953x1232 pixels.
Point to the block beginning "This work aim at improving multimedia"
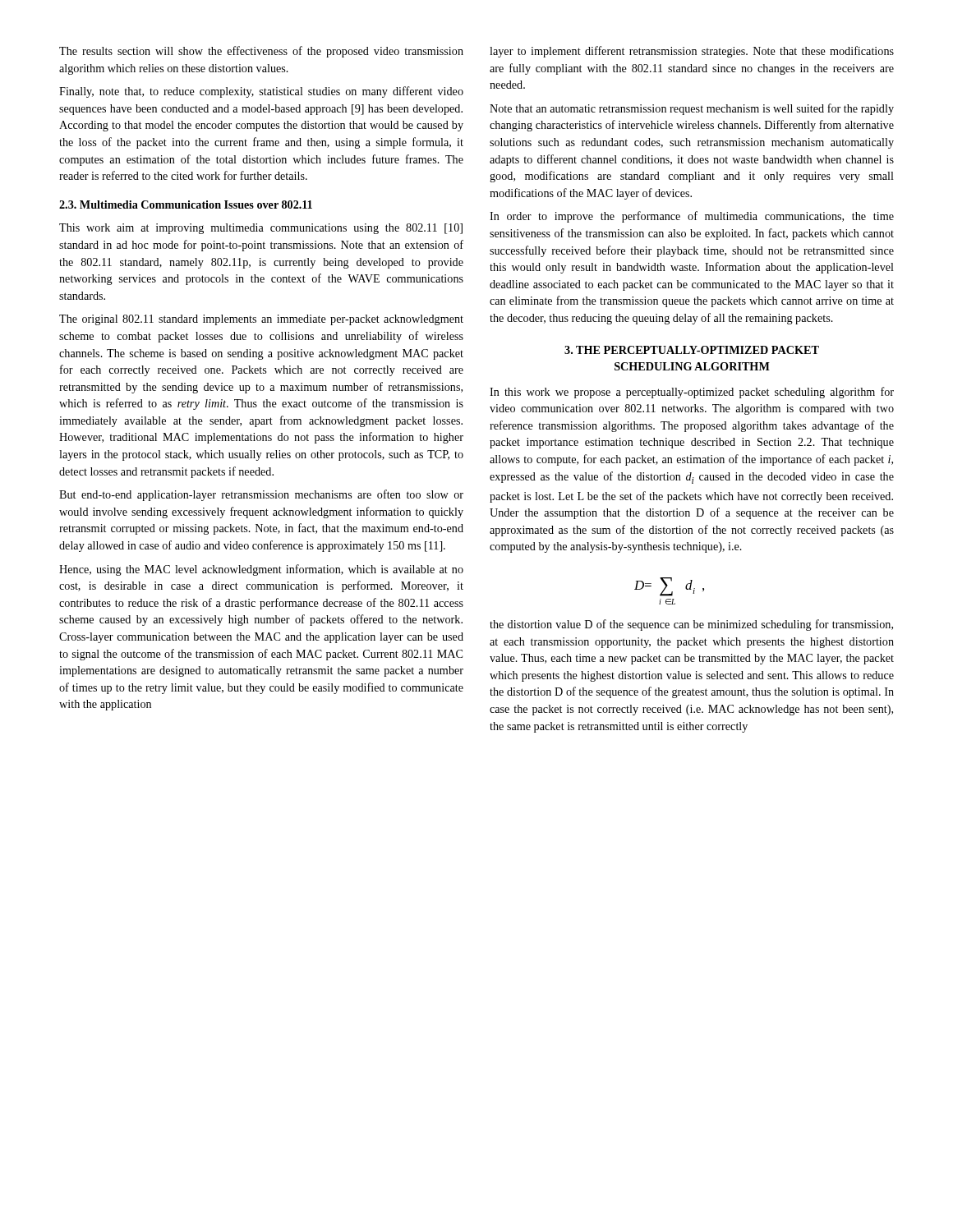[x=261, y=466]
